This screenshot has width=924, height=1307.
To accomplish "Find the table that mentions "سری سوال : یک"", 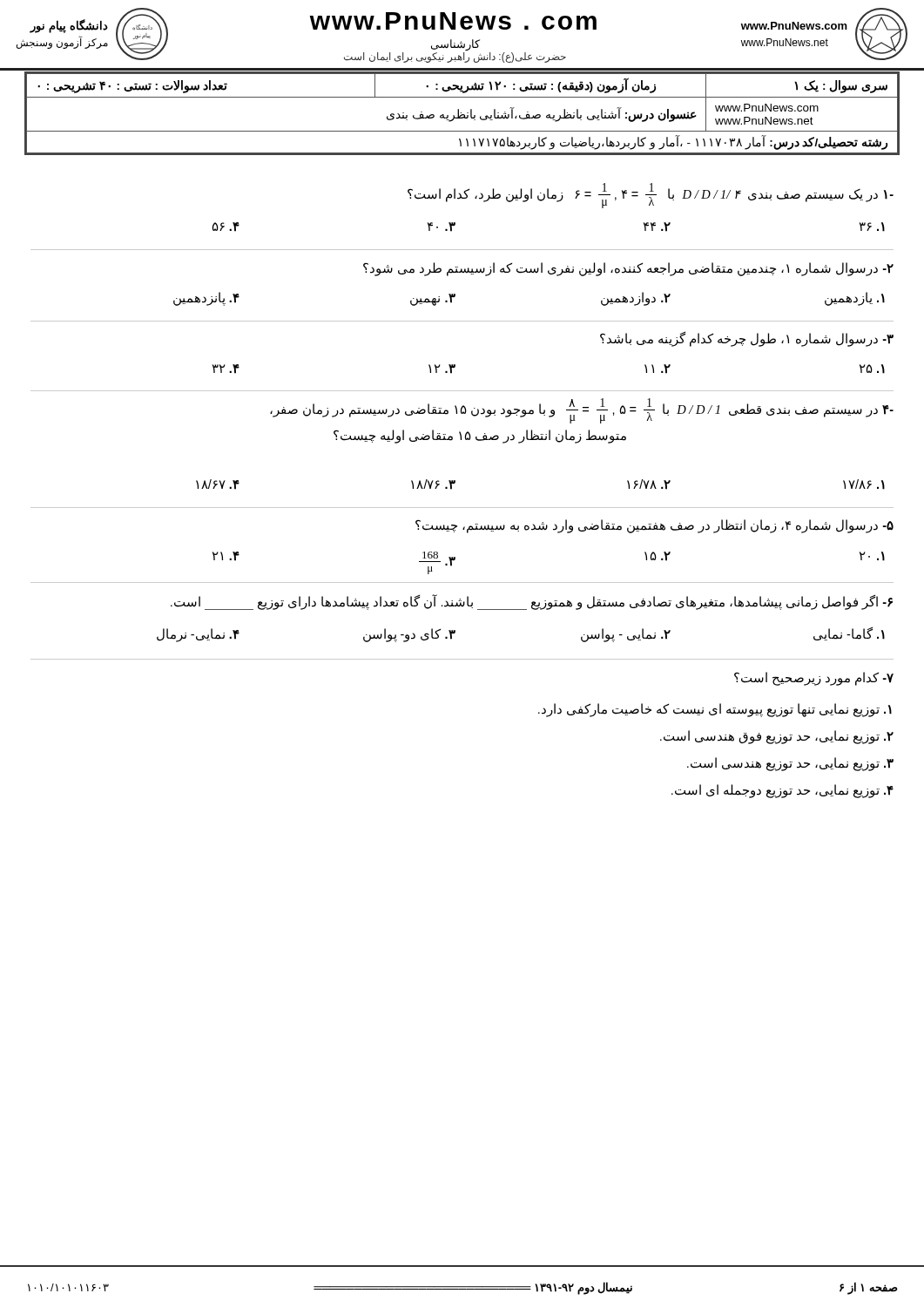I will click(462, 113).
